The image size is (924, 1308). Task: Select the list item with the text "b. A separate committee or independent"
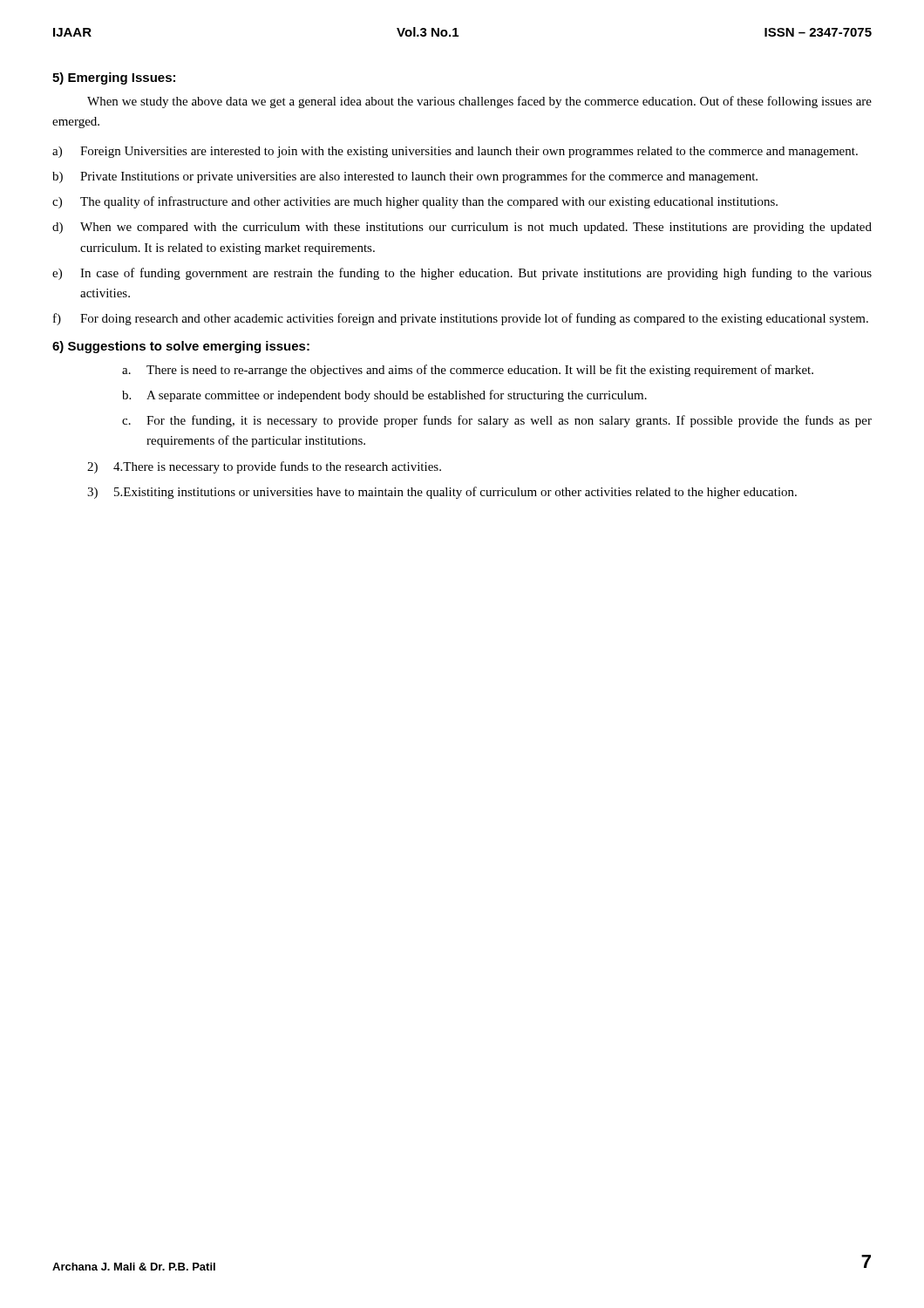click(x=497, y=395)
